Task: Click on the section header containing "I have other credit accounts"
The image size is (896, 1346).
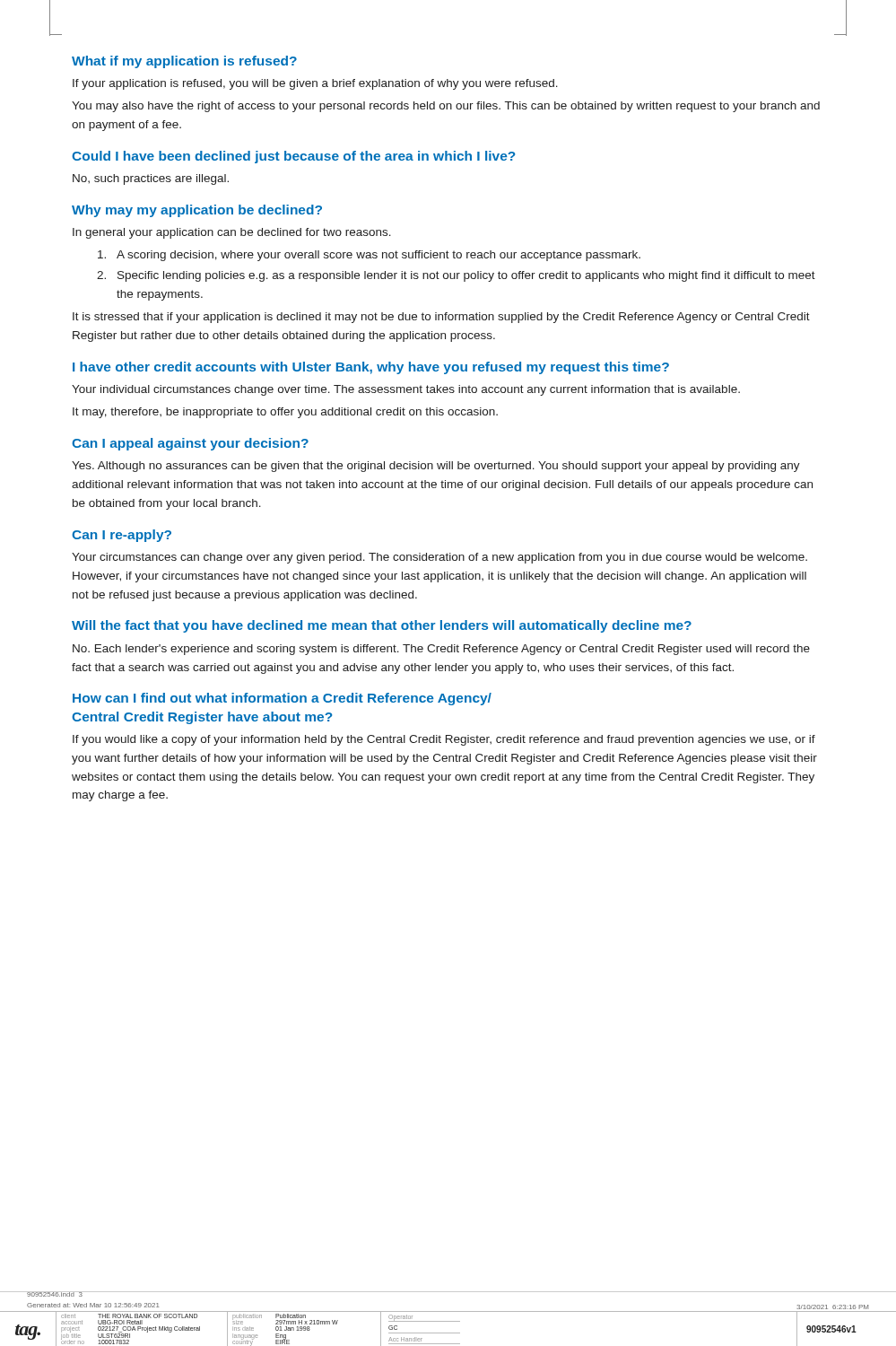Action: [371, 366]
